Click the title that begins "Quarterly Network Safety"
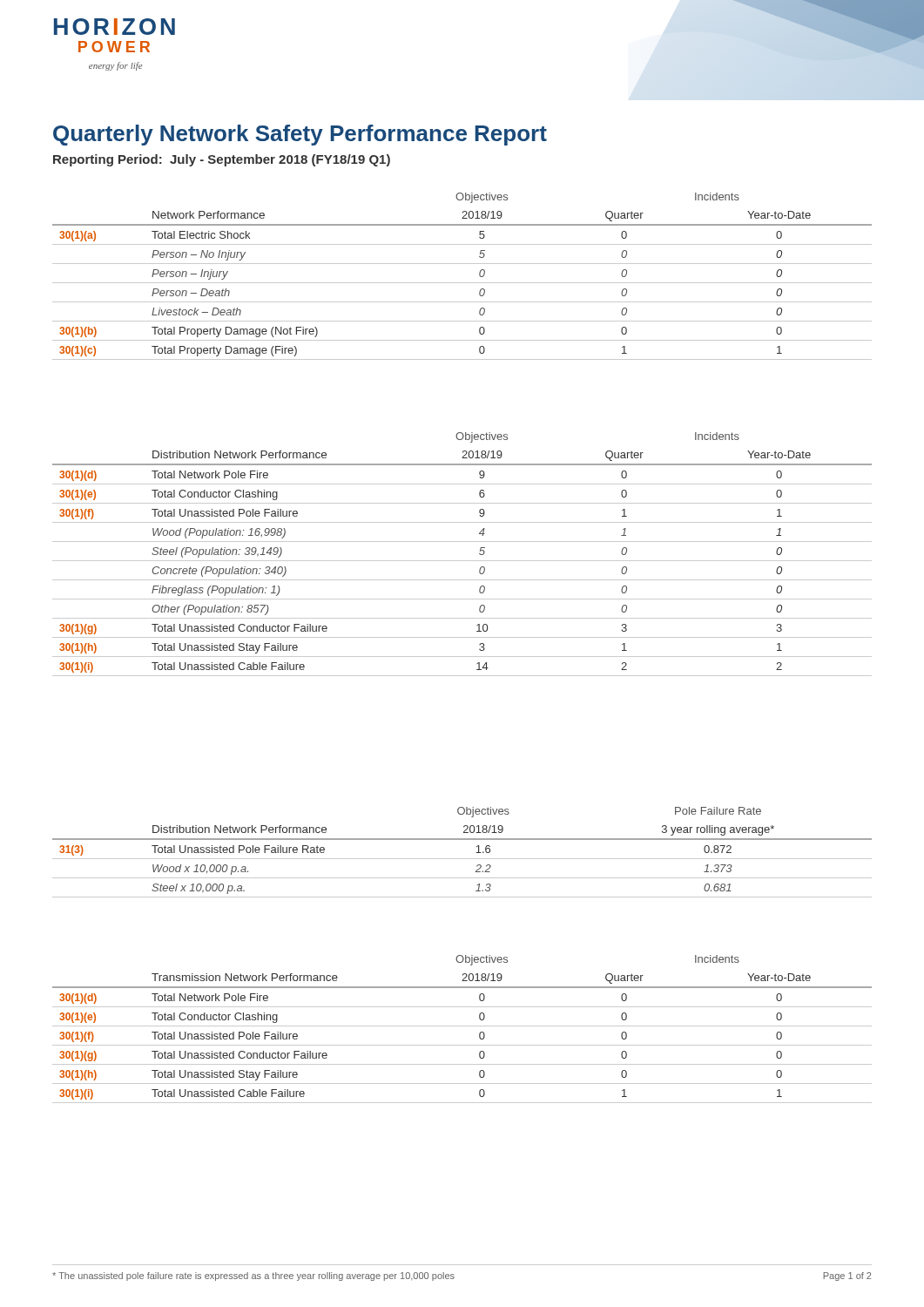Screen dimensions: 1307x924 click(300, 133)
